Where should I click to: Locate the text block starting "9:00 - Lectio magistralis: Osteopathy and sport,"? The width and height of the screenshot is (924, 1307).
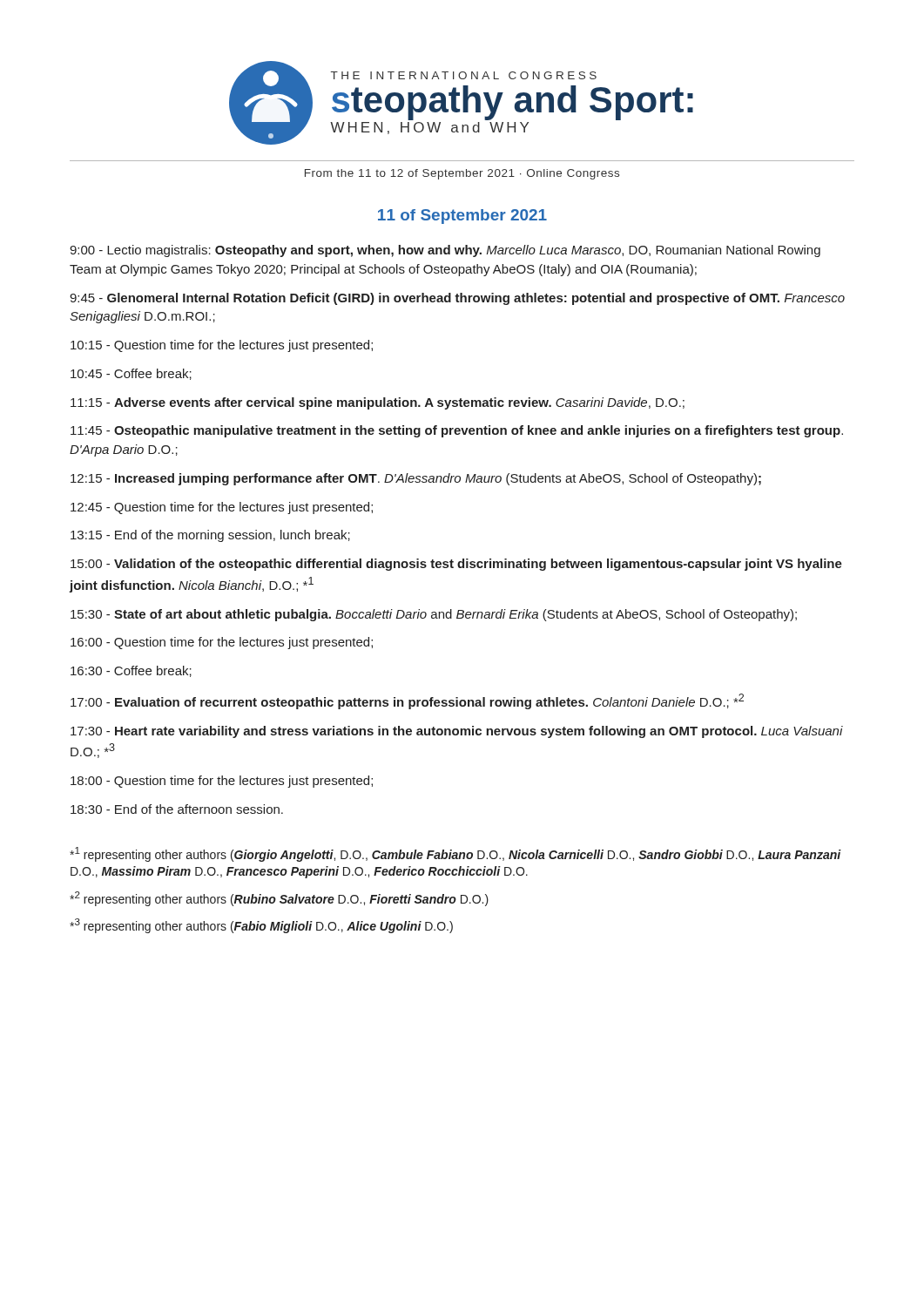[x=462, y=259]
